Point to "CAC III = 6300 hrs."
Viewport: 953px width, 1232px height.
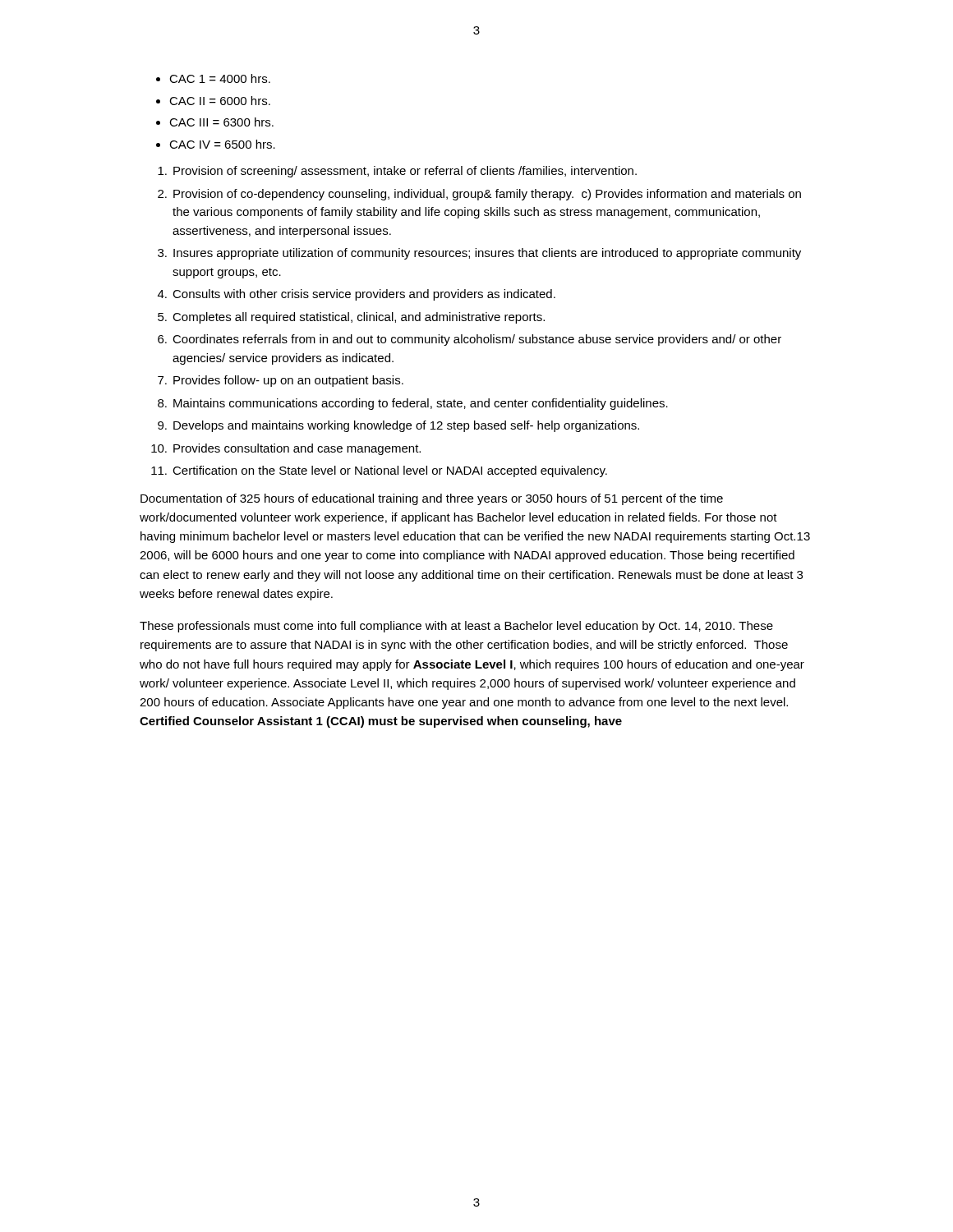[222, 122]
